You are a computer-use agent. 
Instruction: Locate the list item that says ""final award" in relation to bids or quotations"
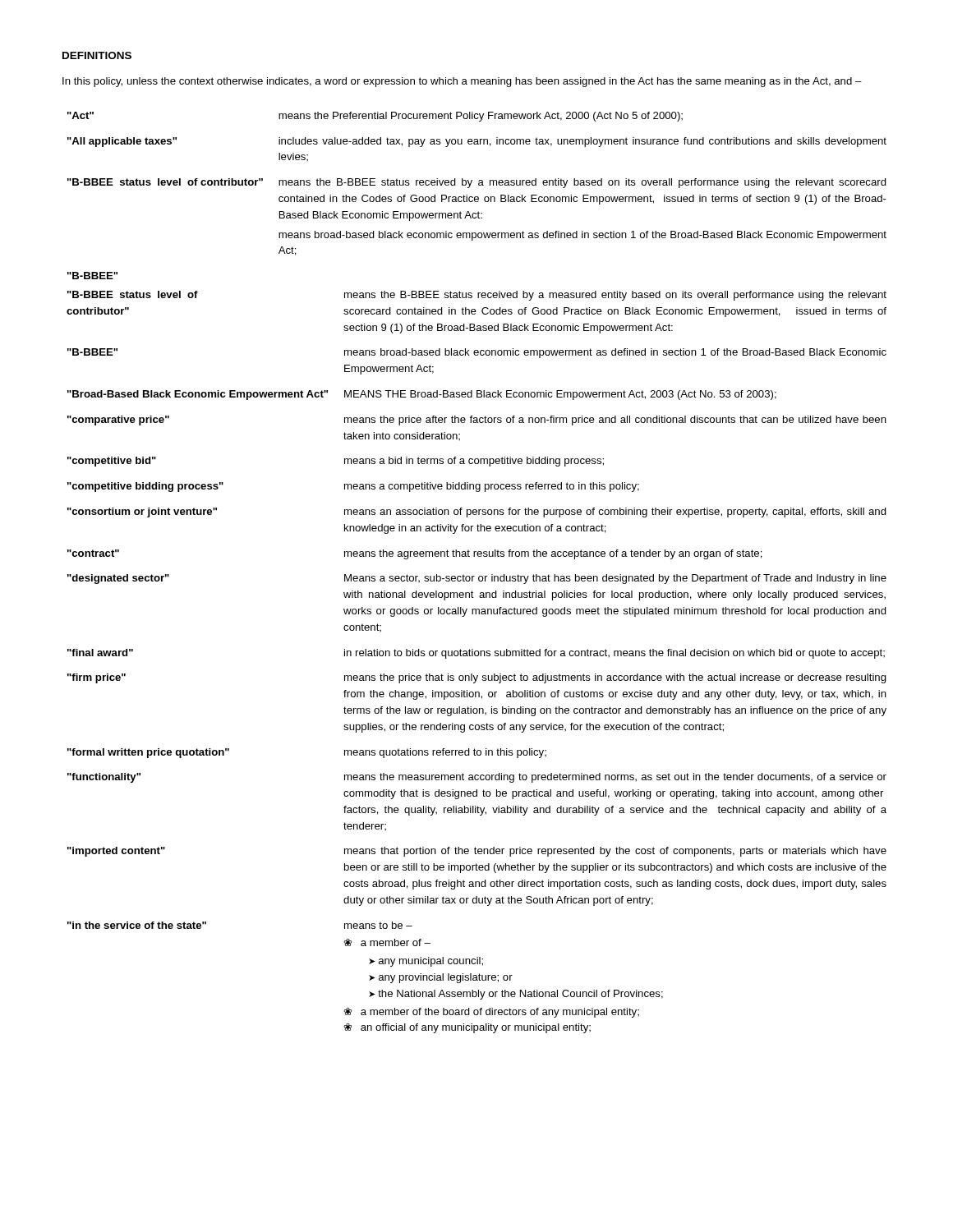click(476, 654)
